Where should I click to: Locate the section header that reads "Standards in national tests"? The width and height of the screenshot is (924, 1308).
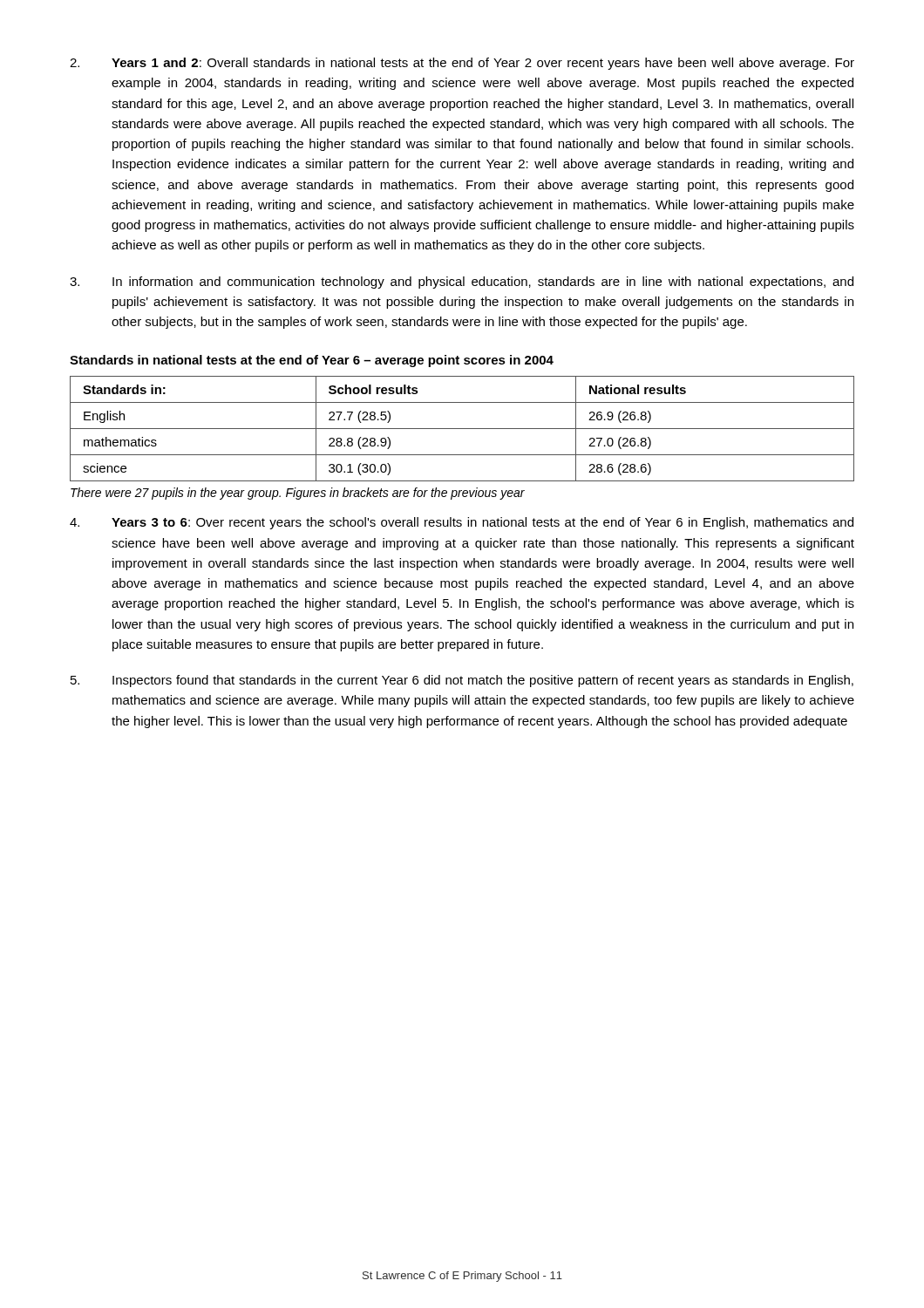click(312, 360)
